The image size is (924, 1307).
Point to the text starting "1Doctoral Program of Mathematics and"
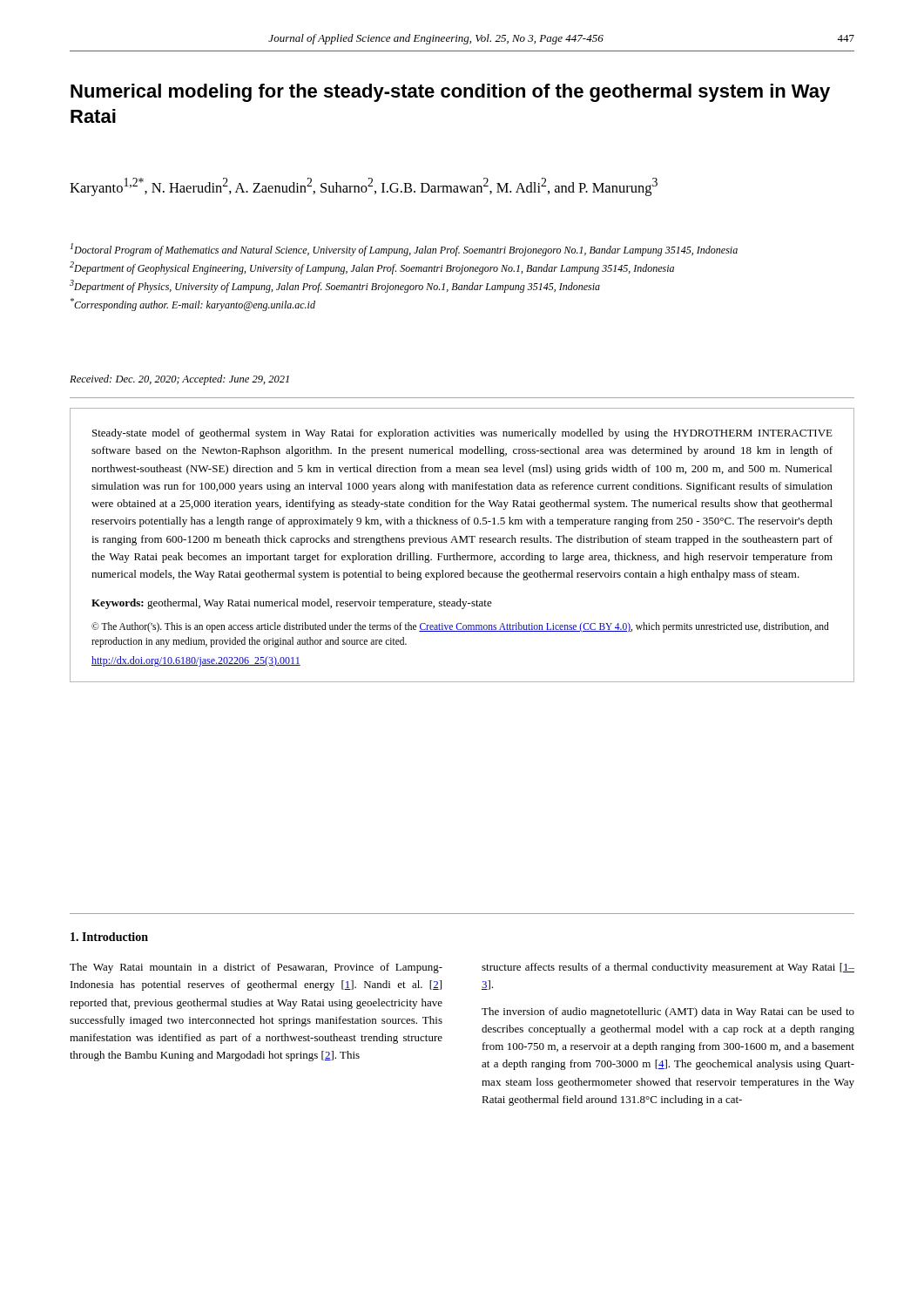pyautogui.click(x=404, y=276)
